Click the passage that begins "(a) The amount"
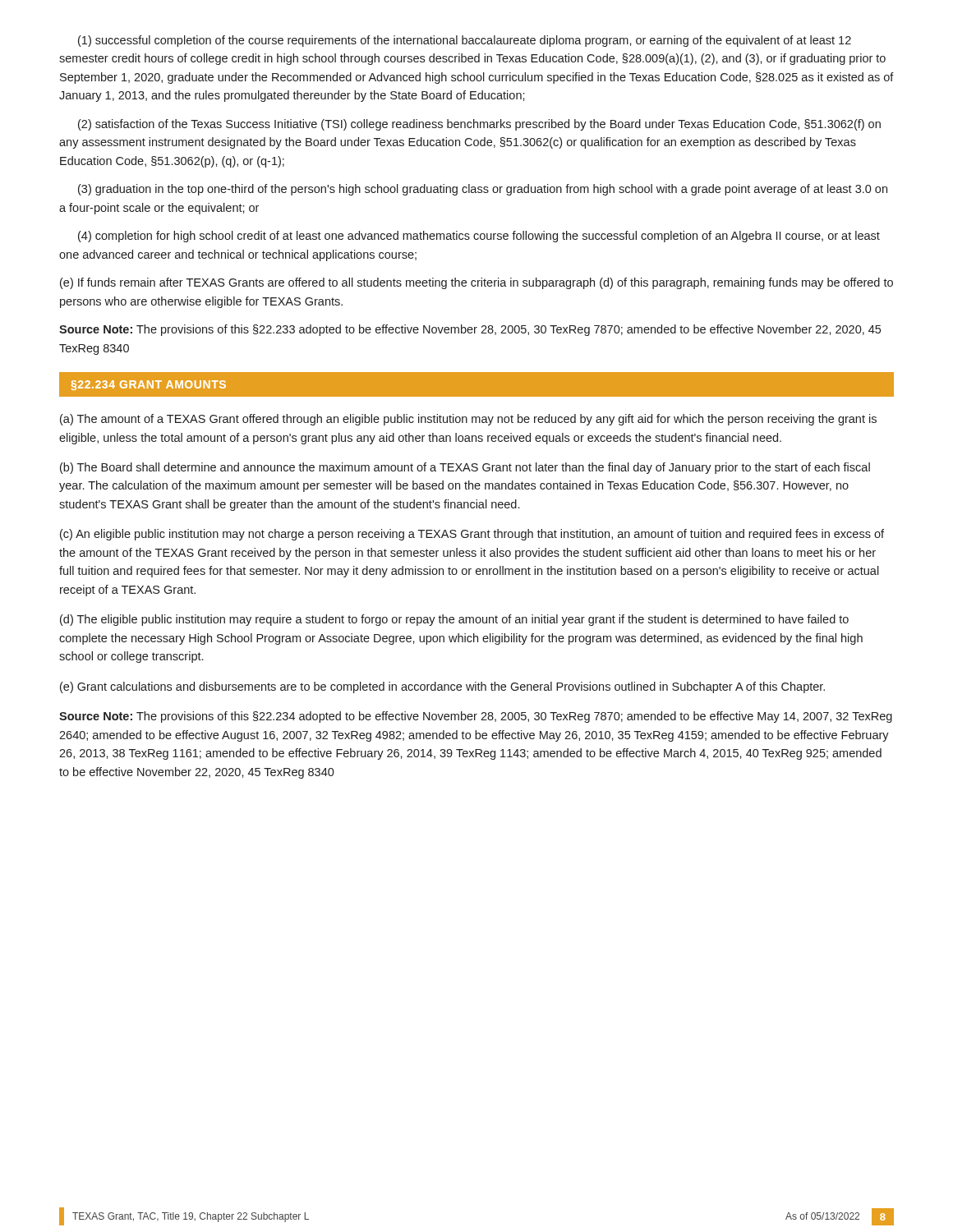The width and height of the screenshot is (953, 1232). pos(468,428)
